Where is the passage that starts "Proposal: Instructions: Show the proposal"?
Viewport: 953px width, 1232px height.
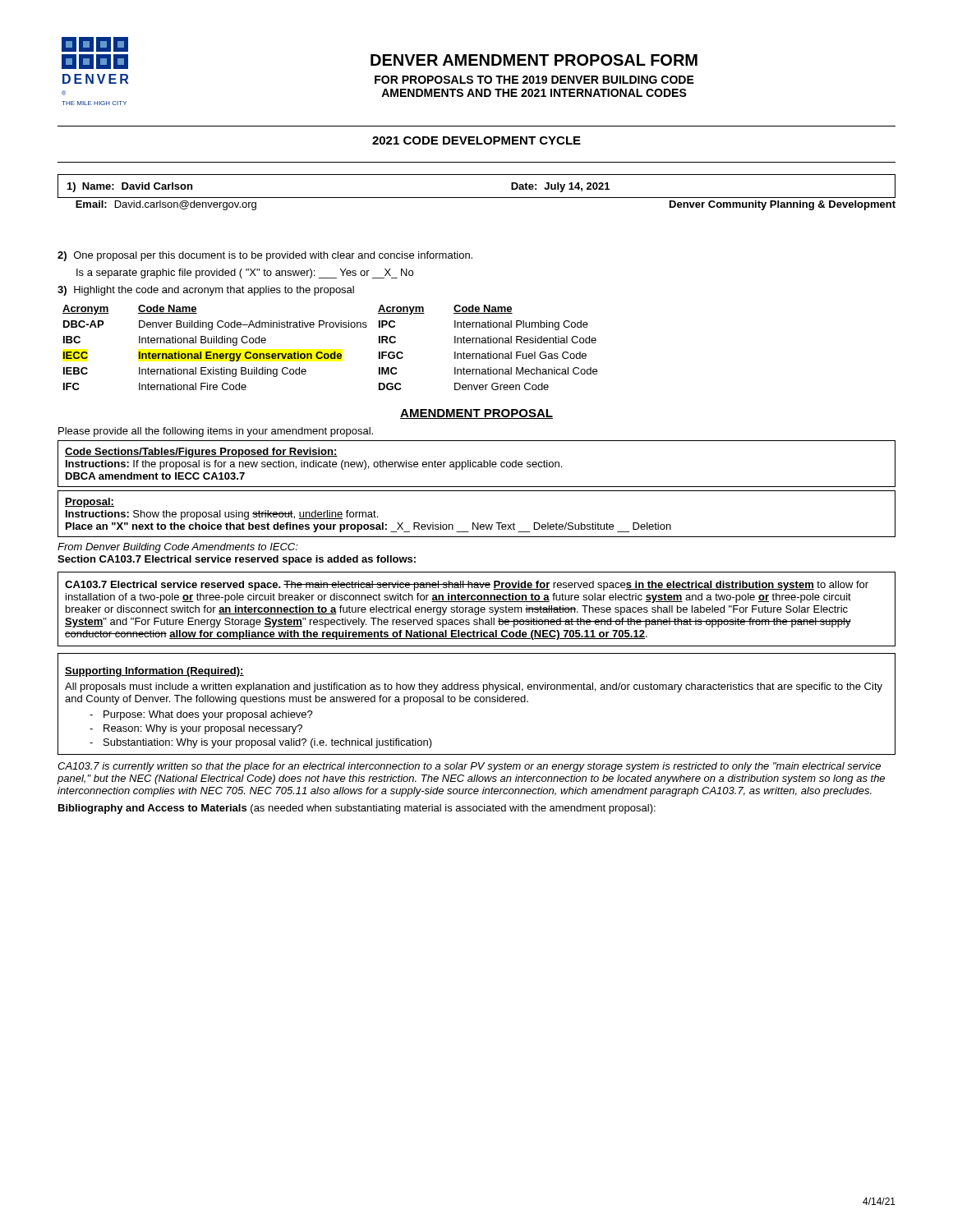(368, 514)
